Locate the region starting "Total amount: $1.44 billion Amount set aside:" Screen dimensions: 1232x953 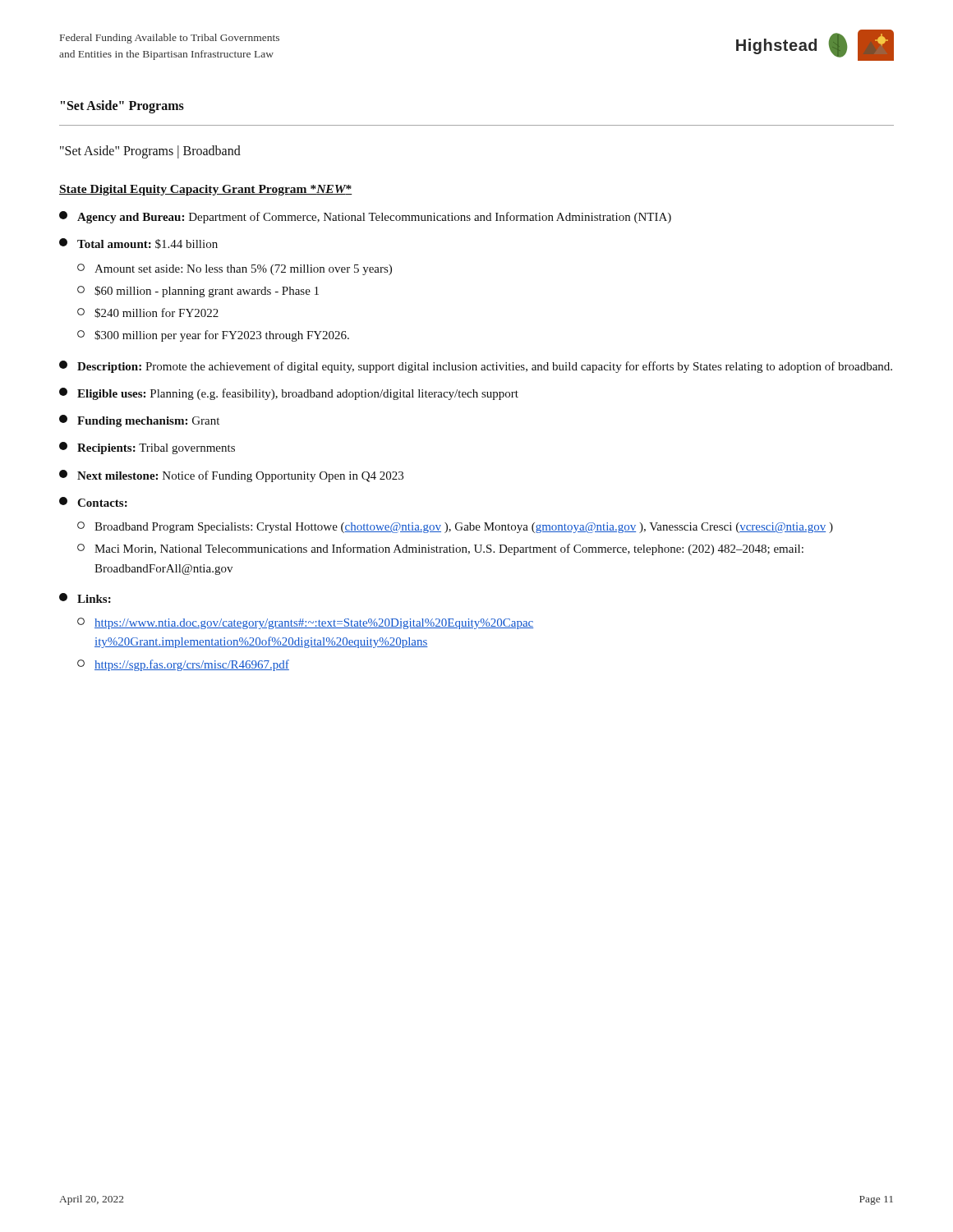(138, 244)
